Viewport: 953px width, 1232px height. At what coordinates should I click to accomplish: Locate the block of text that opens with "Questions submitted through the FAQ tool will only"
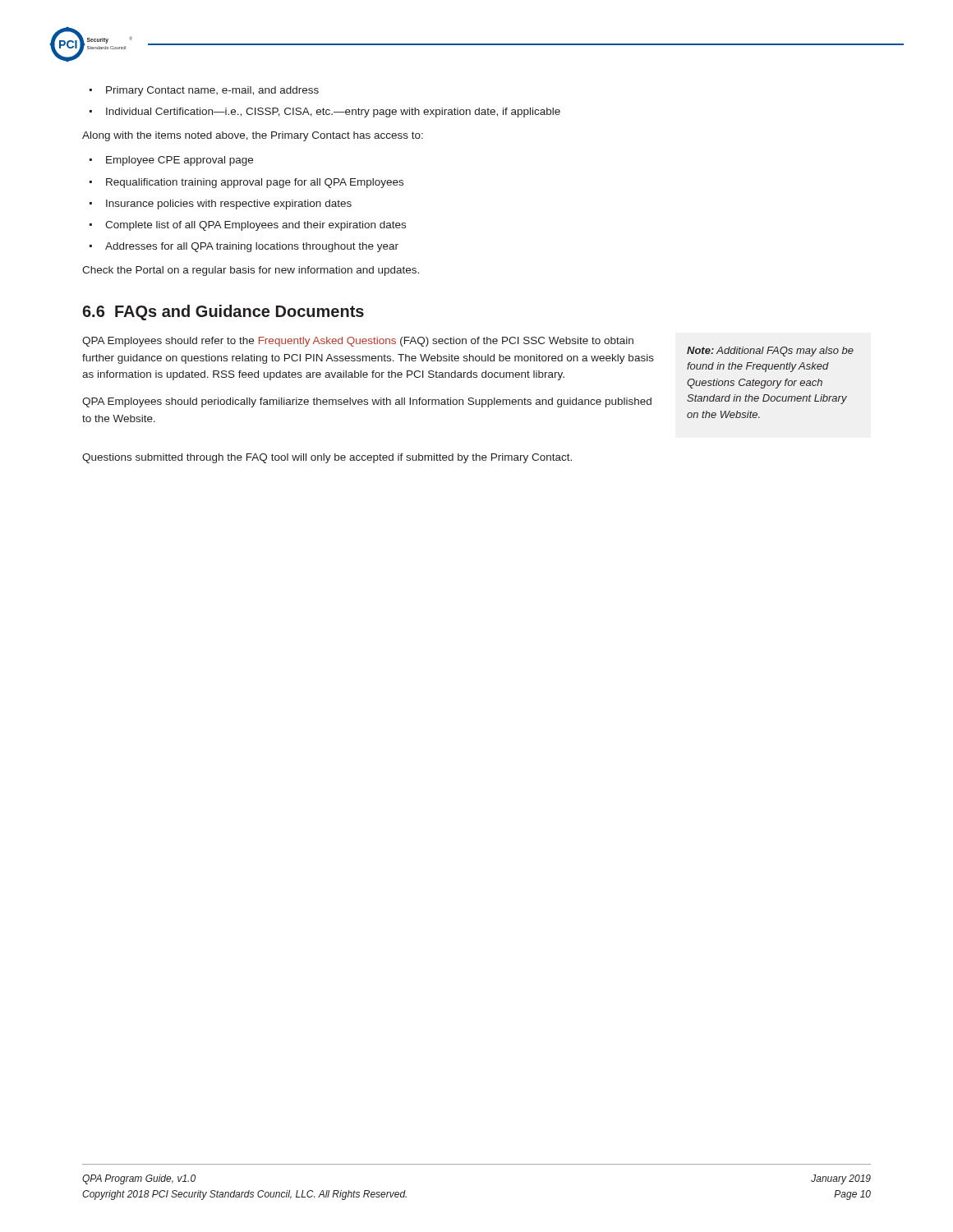point(327,457)
